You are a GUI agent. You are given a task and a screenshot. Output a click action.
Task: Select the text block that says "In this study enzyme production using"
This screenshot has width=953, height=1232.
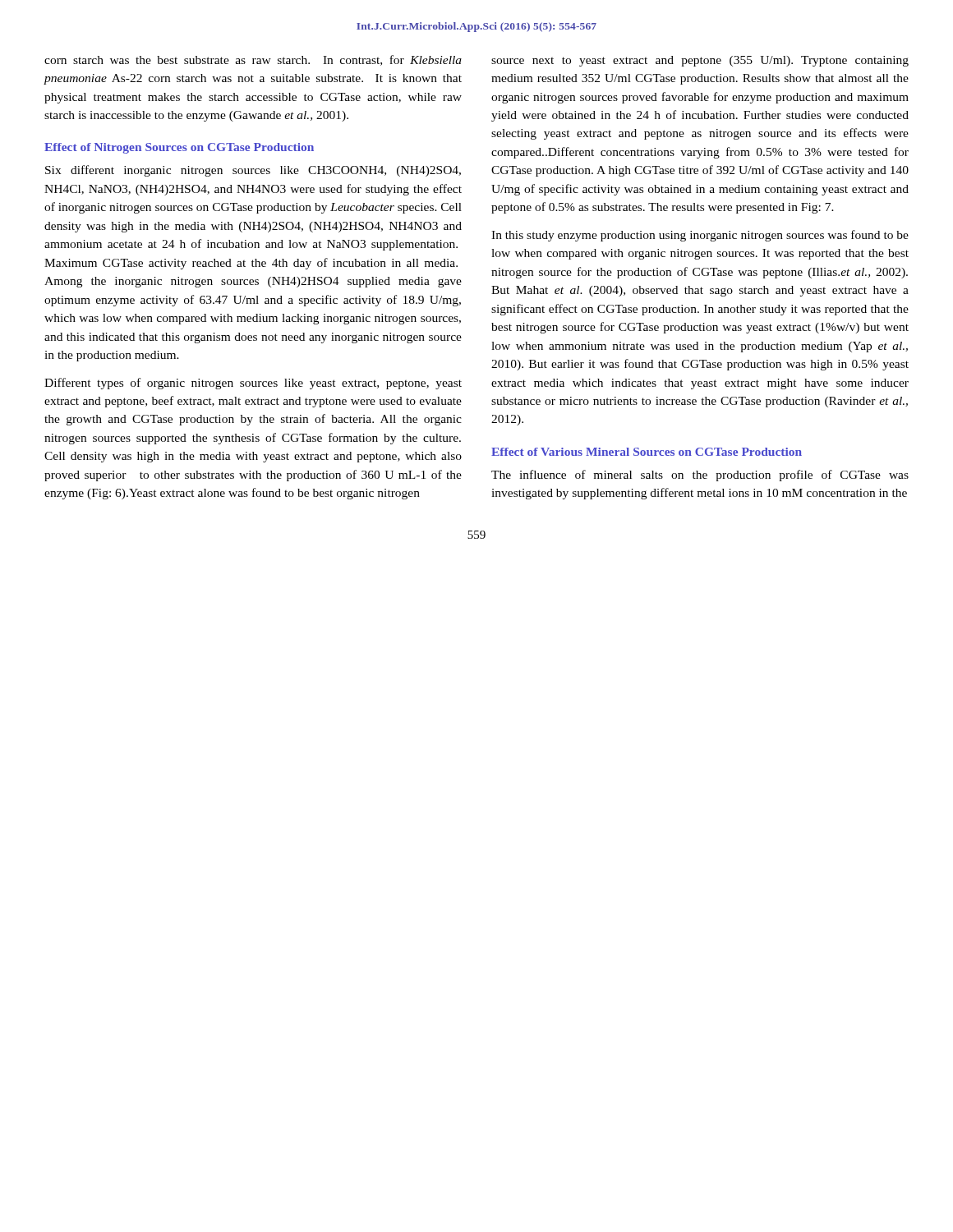700,327
